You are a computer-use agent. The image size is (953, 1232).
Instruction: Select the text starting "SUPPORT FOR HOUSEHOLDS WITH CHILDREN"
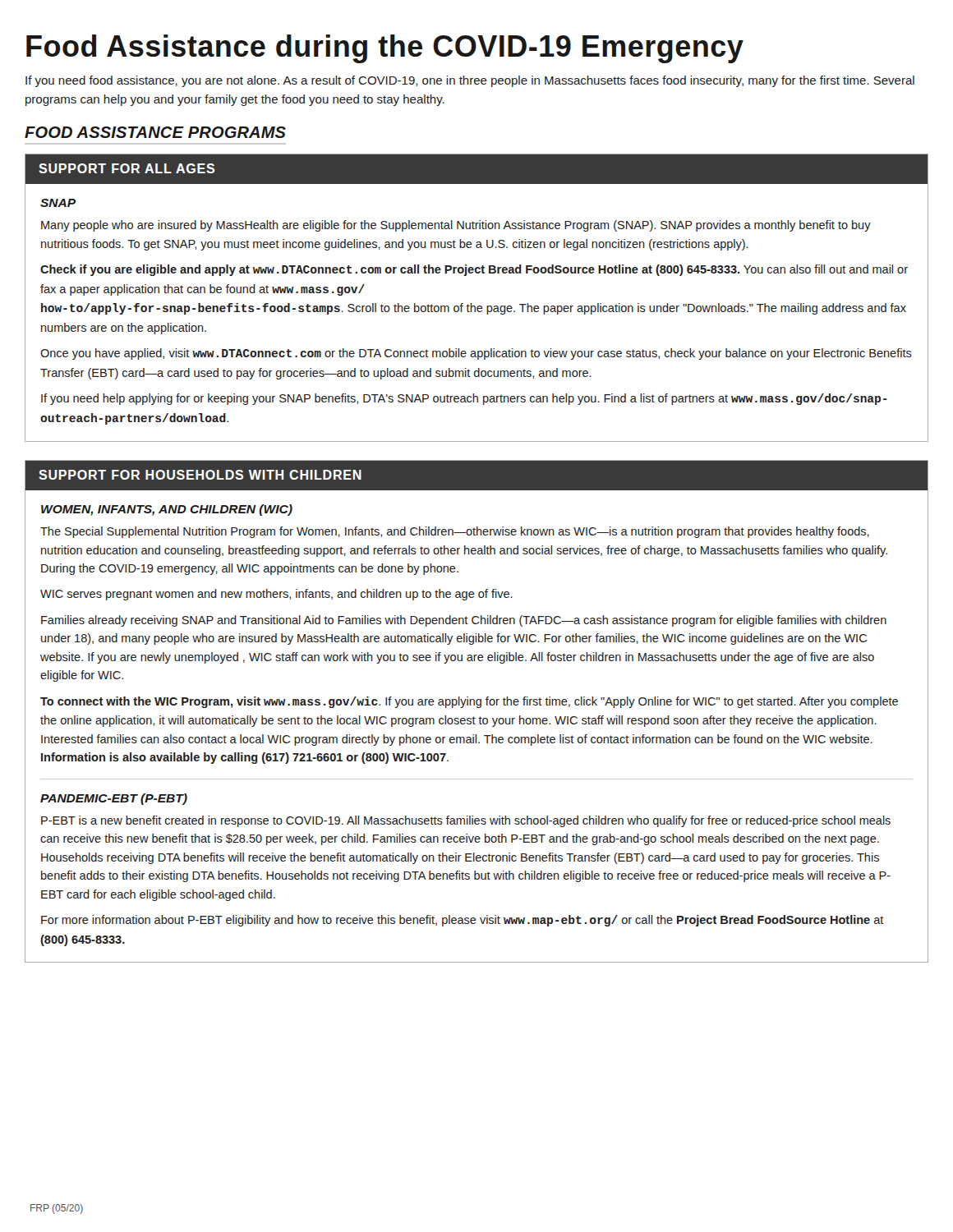(x=201, y=475)
